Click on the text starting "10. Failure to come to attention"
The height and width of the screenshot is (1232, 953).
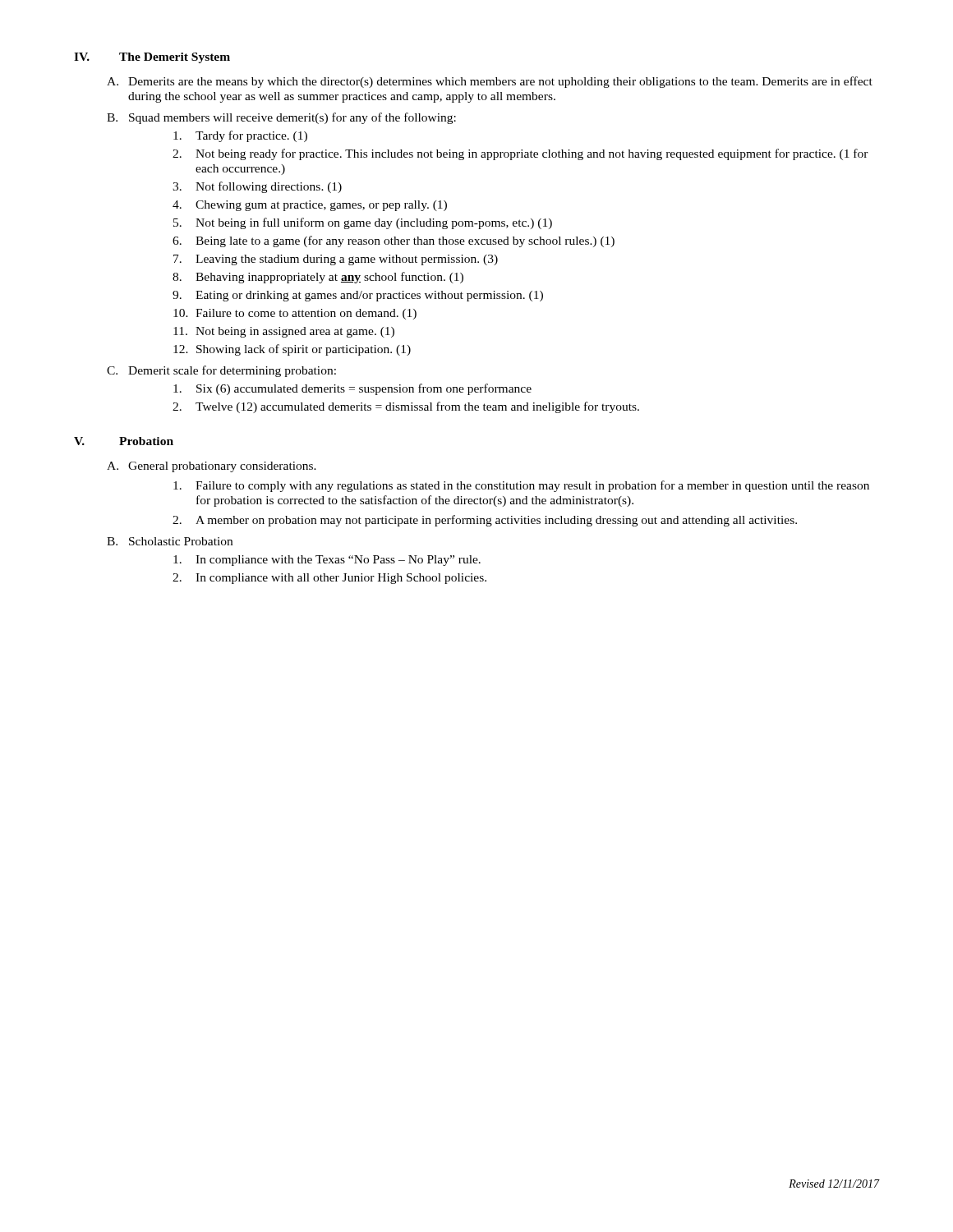[x=295, y=313]
